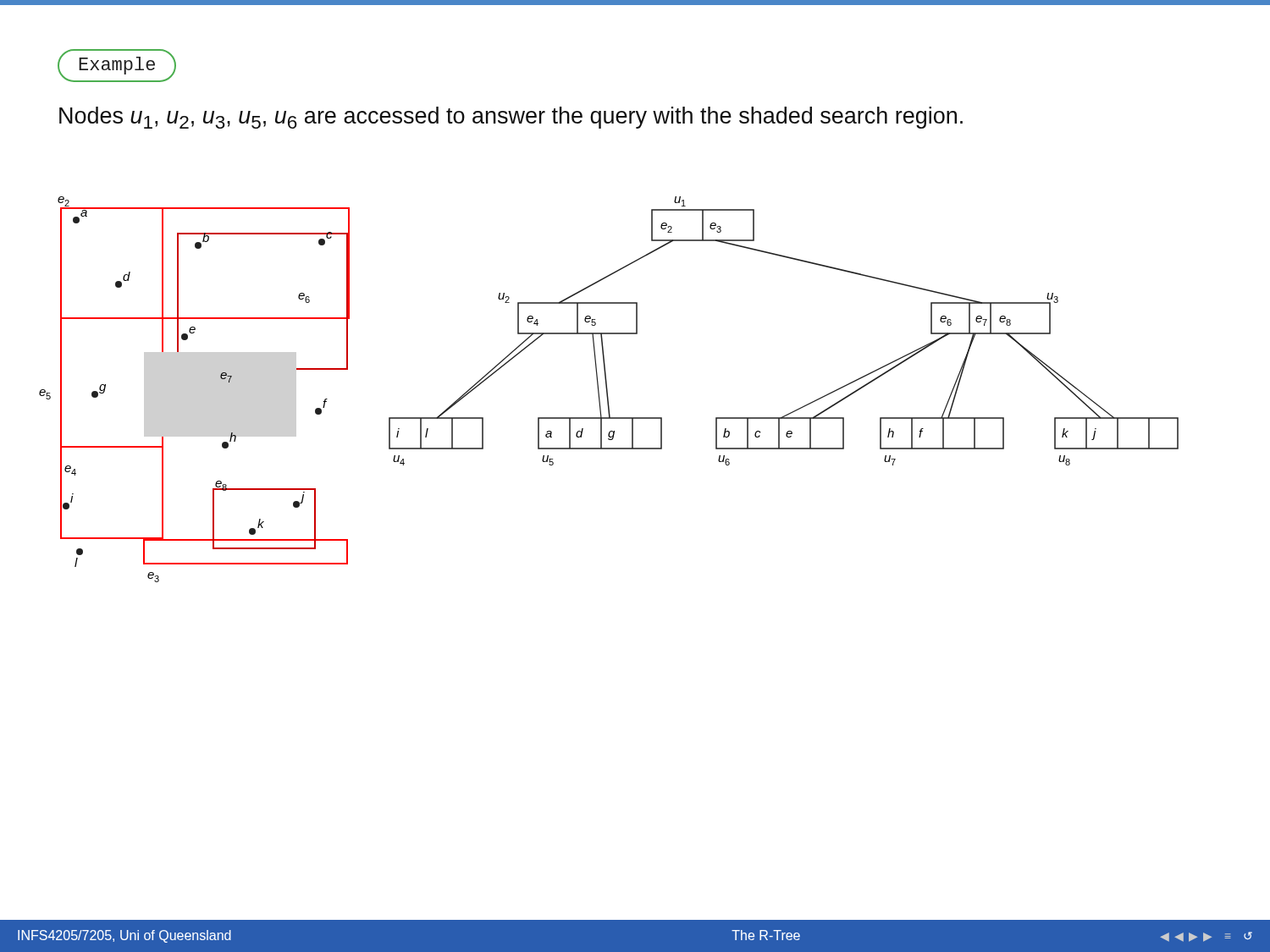This screenshot has height=952, width=1270.
Task: Locate the text block starting "Nodes u1, u2, u3, u5, u6 are"
Action: click(511, 118)
